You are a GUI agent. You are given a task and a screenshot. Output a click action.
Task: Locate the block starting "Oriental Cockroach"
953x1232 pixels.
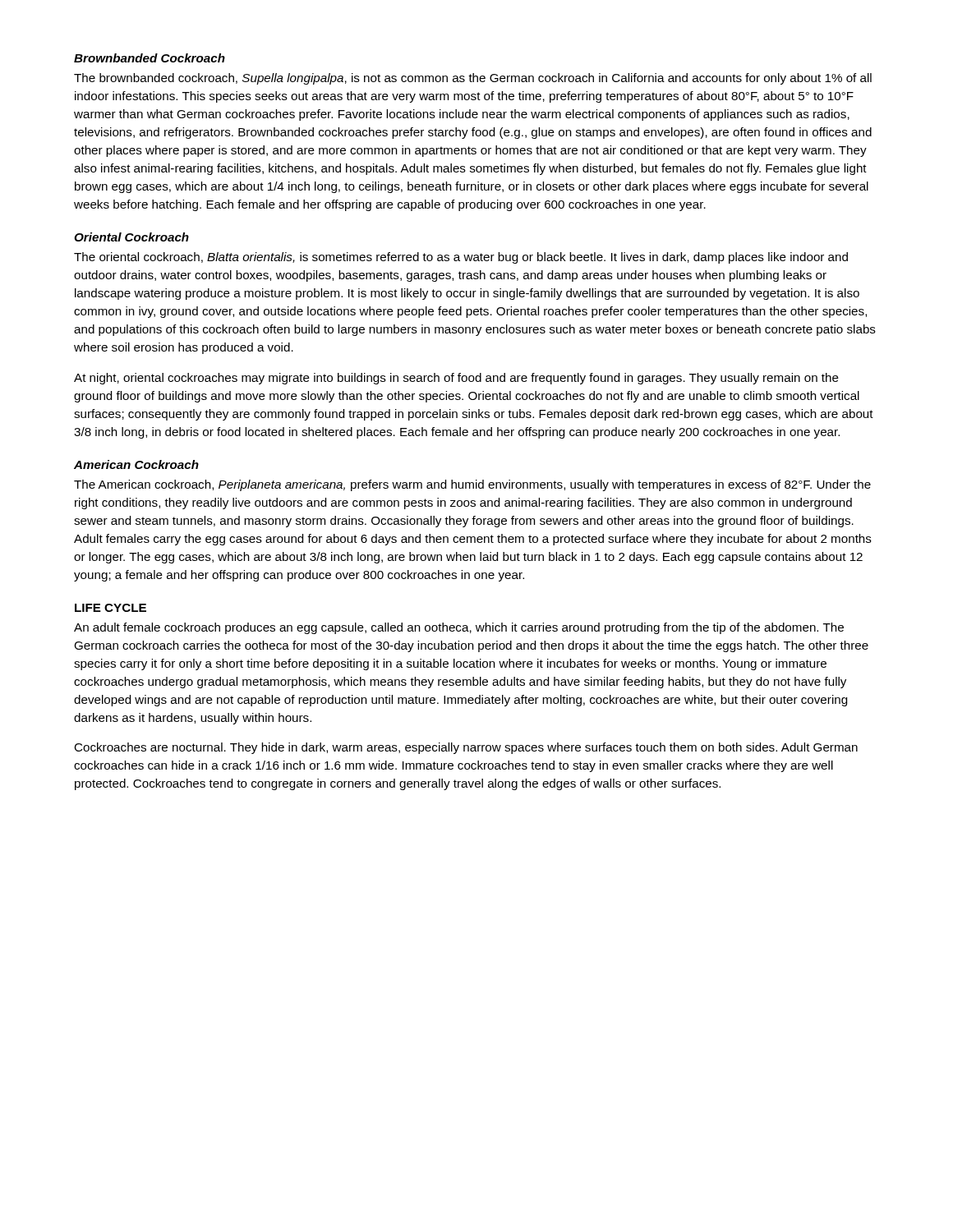pyautogui.click(x=132, y=237)
